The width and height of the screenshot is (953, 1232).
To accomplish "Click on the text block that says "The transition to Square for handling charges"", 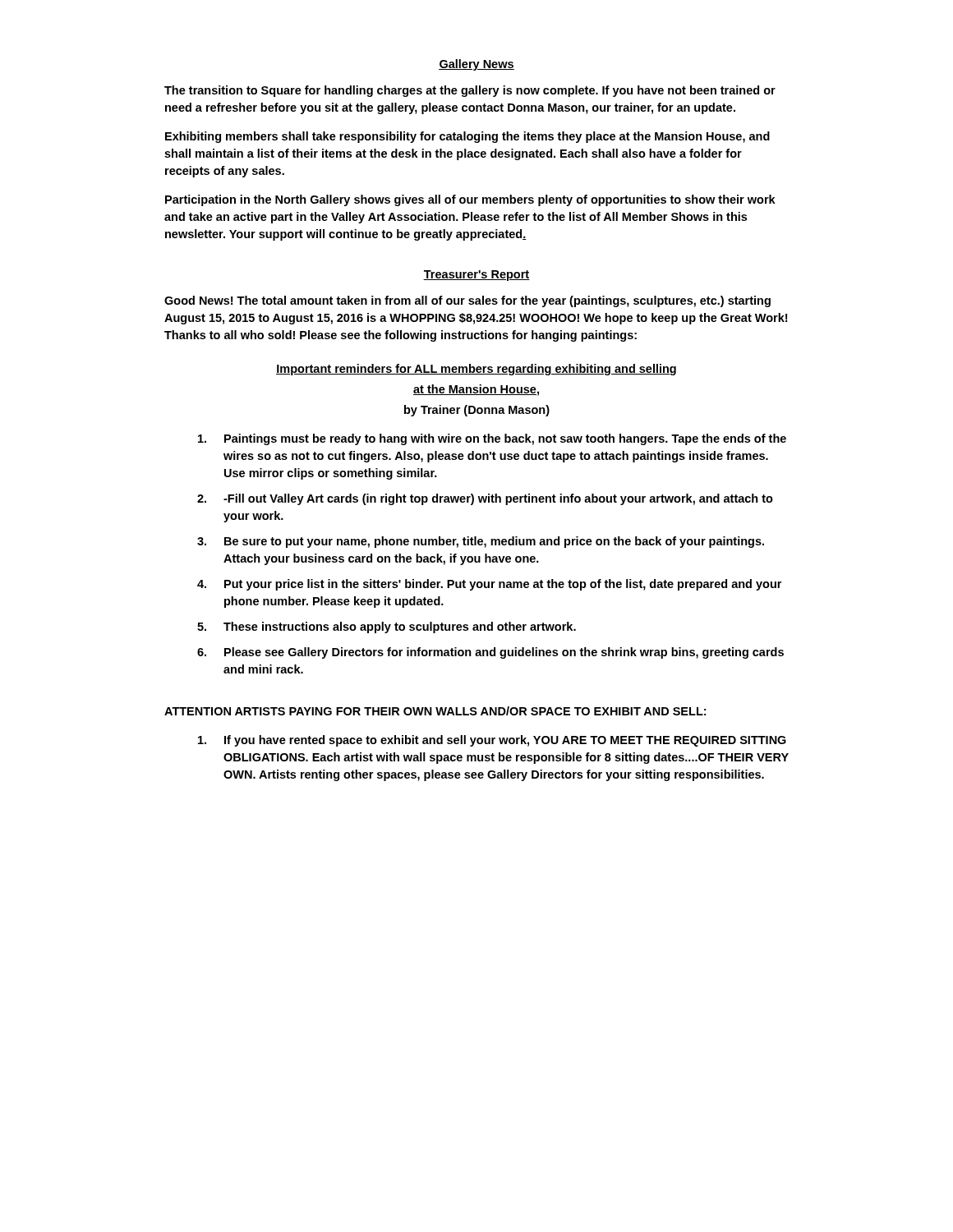I will click(x=470, y=99).
